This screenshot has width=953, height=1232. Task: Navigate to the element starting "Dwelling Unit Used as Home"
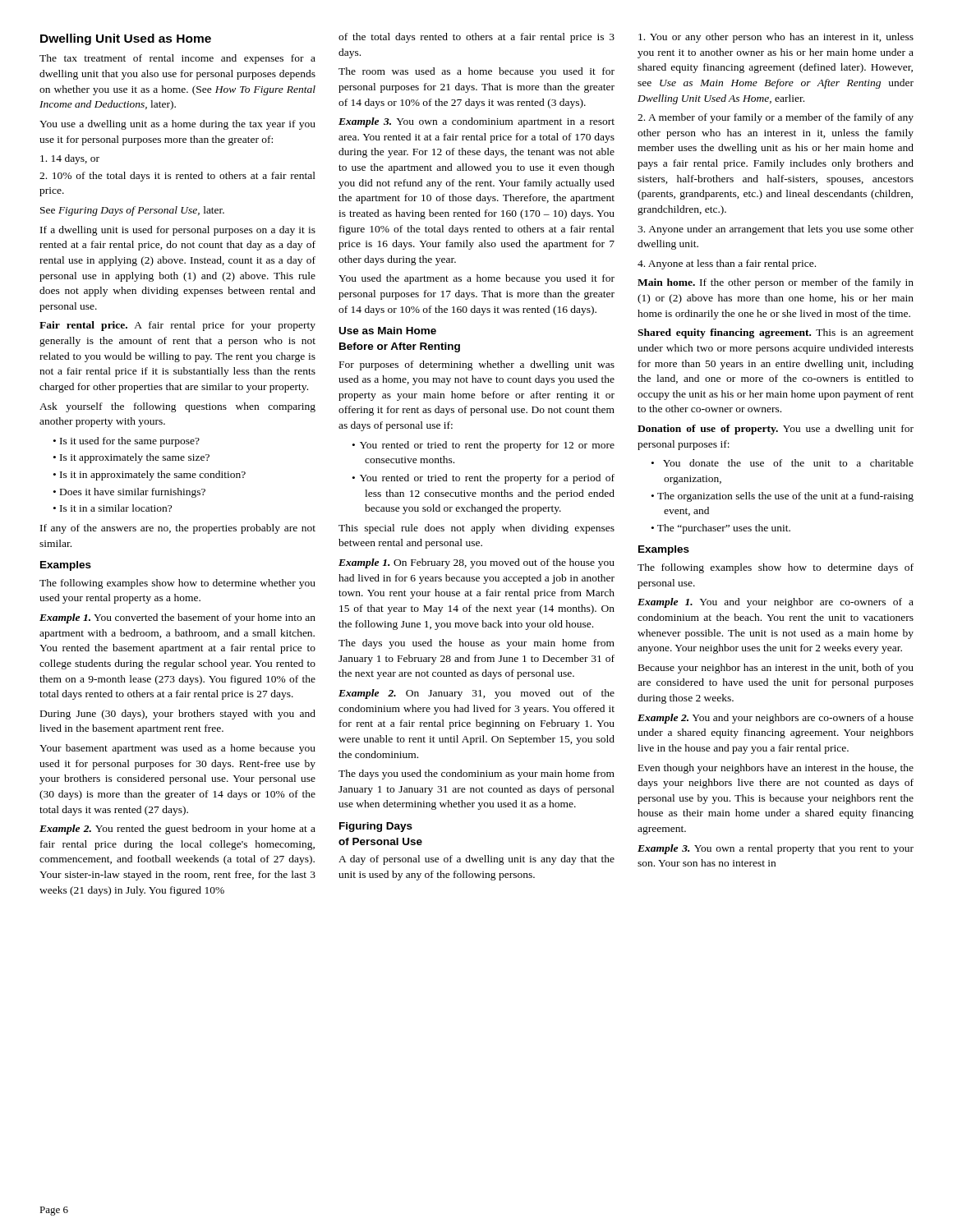coord(177,38)
